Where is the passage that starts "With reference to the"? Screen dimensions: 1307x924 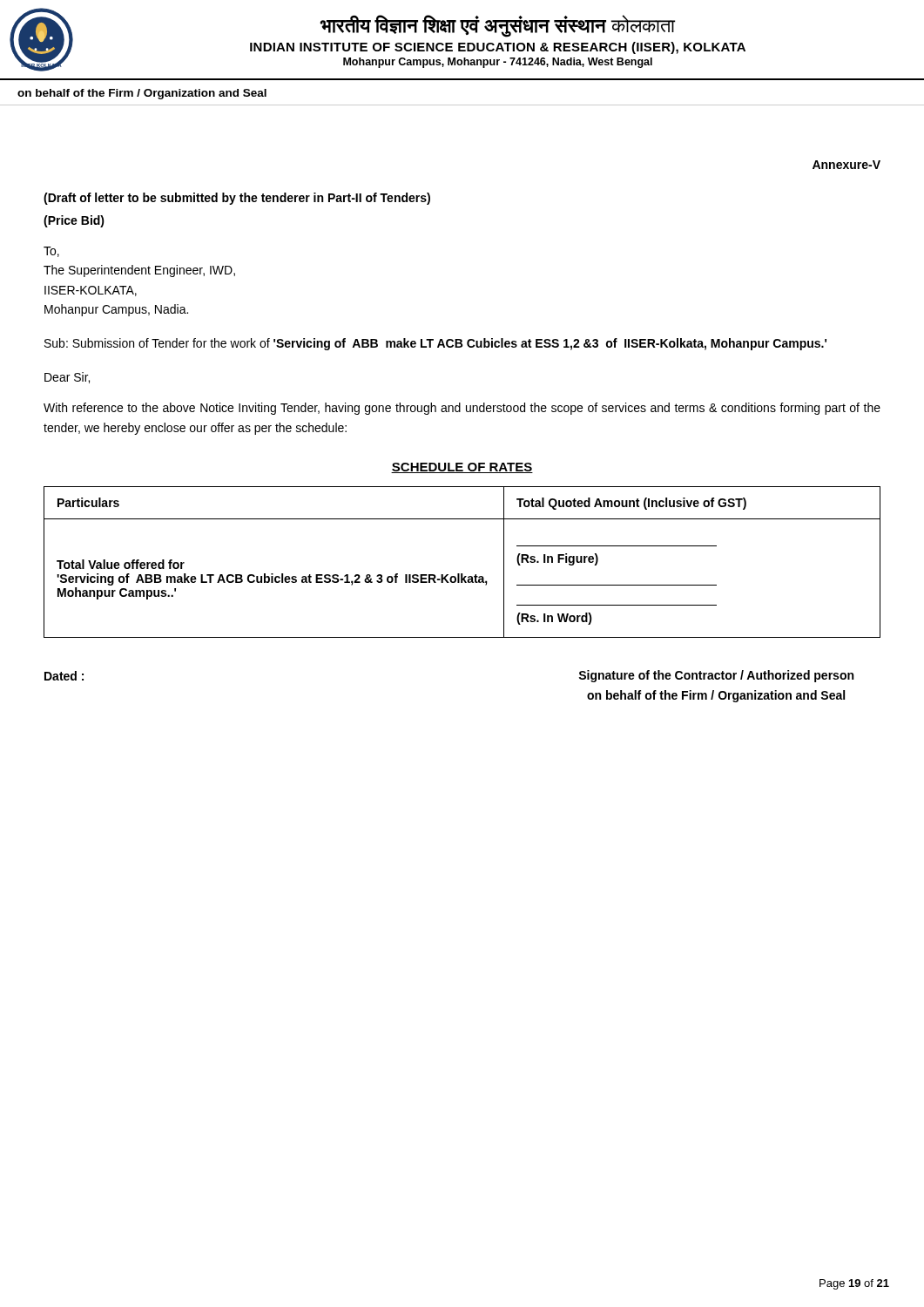(462, 418)
